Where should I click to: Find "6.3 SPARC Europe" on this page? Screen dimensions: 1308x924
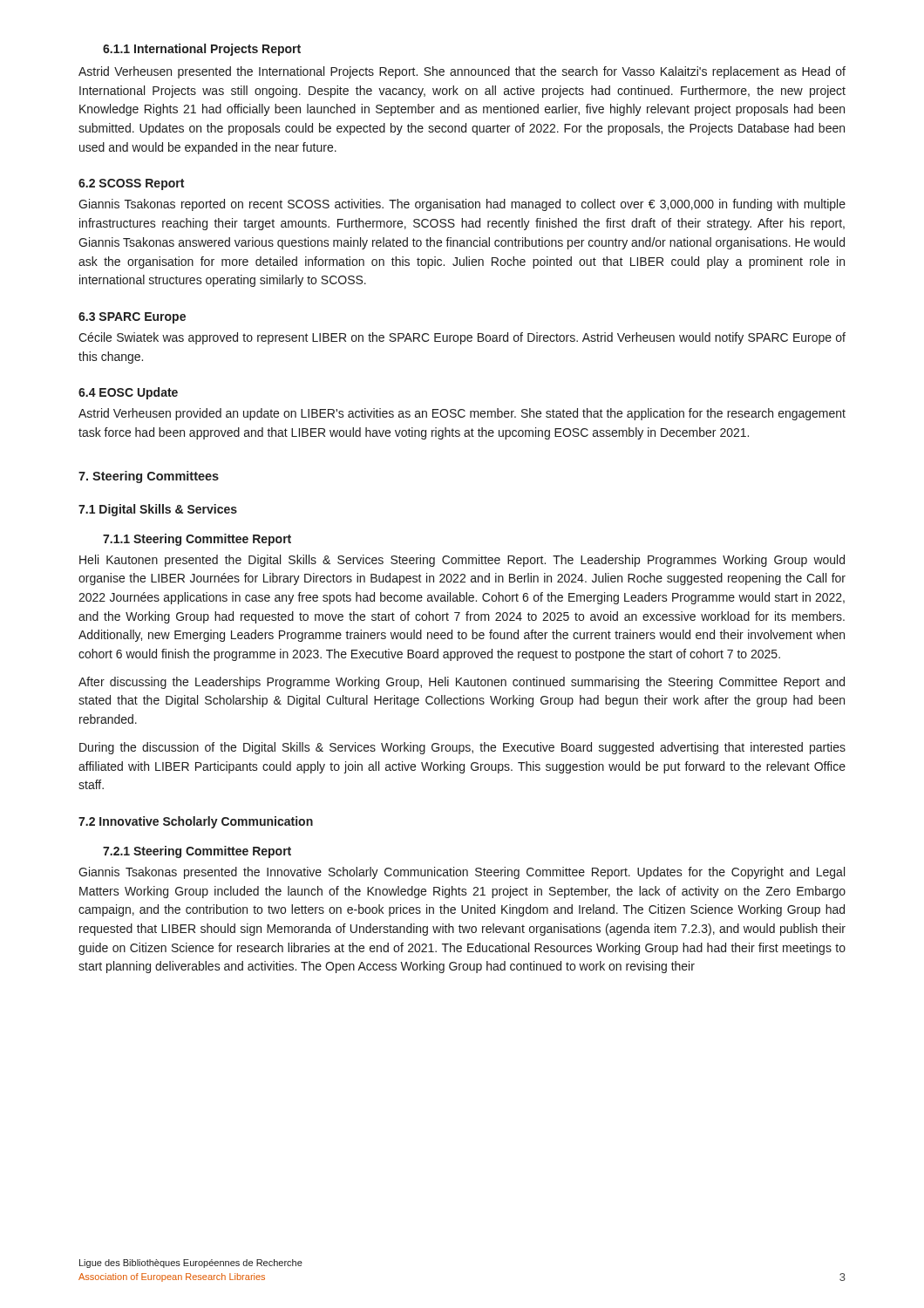pyautogui.click(x=132, y=316)
